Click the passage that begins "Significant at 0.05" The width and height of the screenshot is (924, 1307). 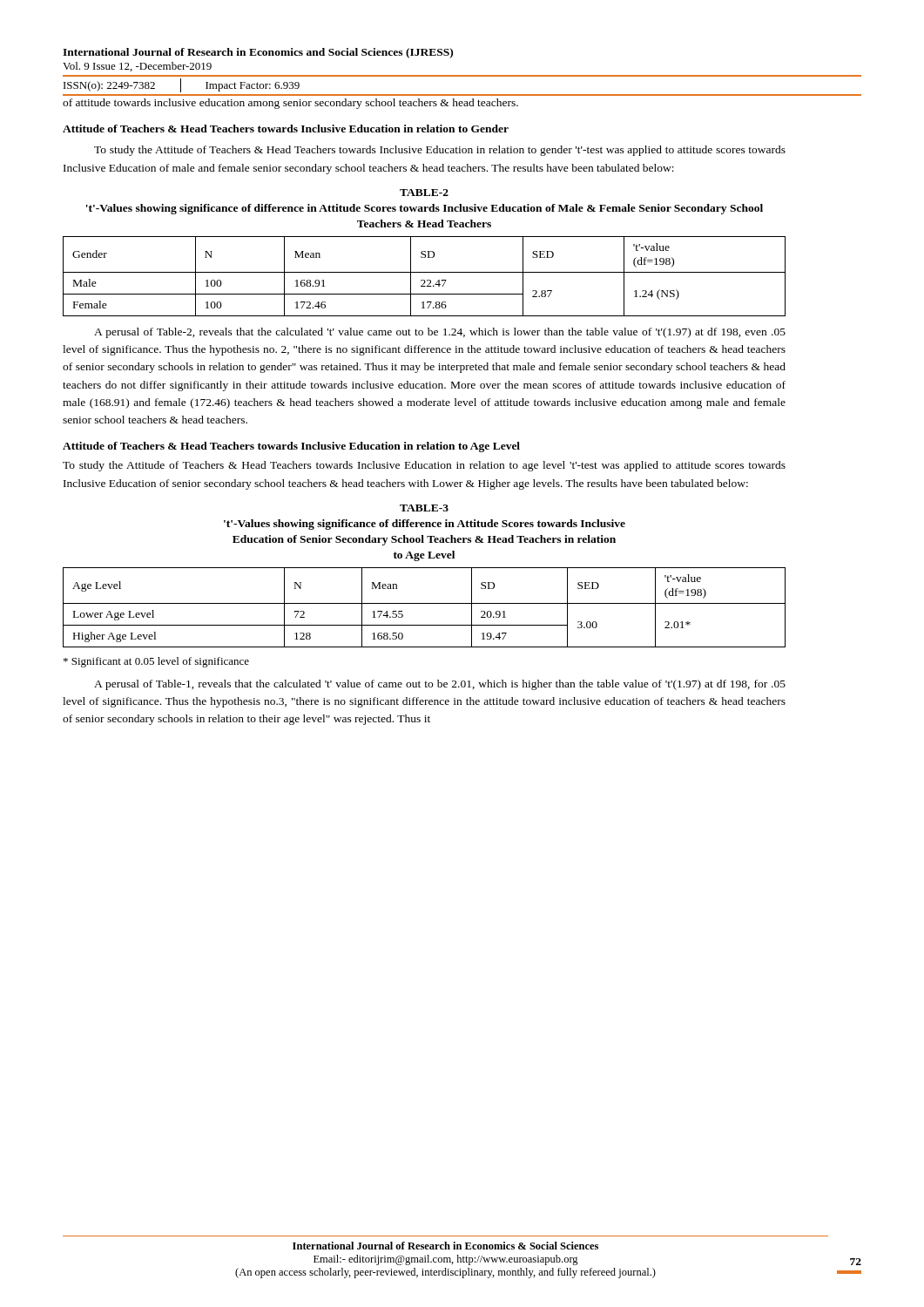tap(156, 661)
